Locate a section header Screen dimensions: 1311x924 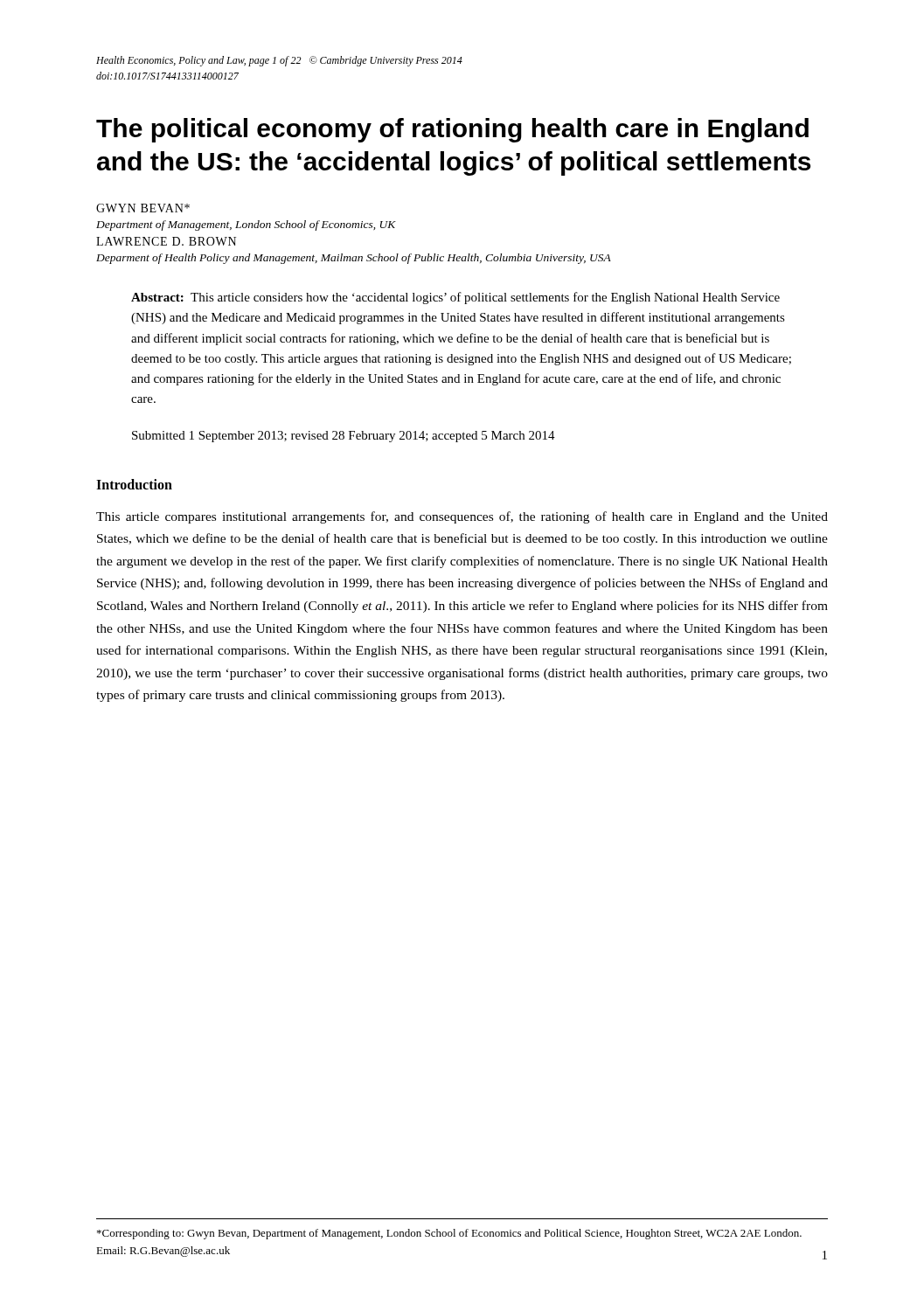[x=134, y=484]
